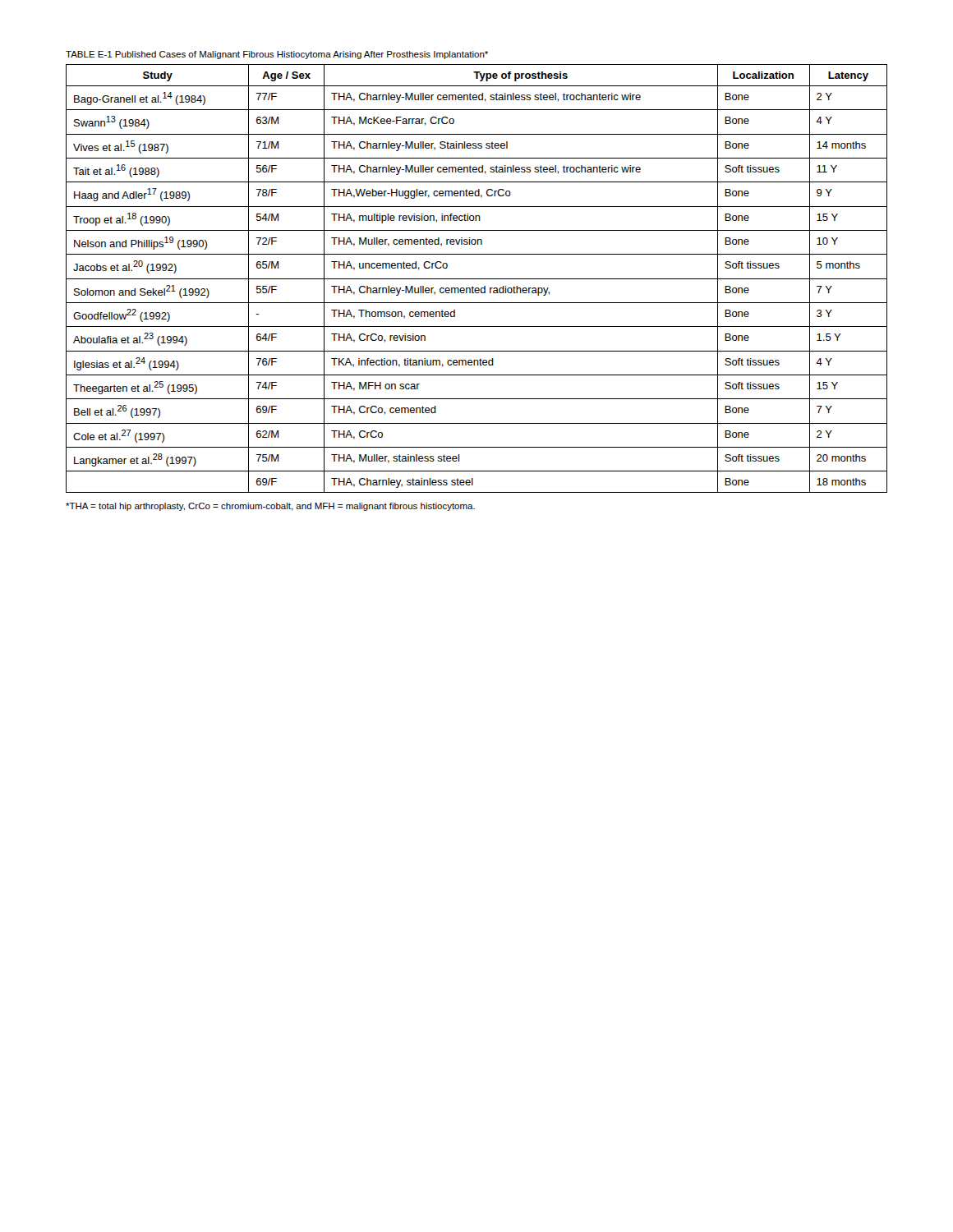Viewport: 953px width, 1232px height.
Task: Locate the table with the text "THA, multiple revision, infection"
Action: coord(476,279)
